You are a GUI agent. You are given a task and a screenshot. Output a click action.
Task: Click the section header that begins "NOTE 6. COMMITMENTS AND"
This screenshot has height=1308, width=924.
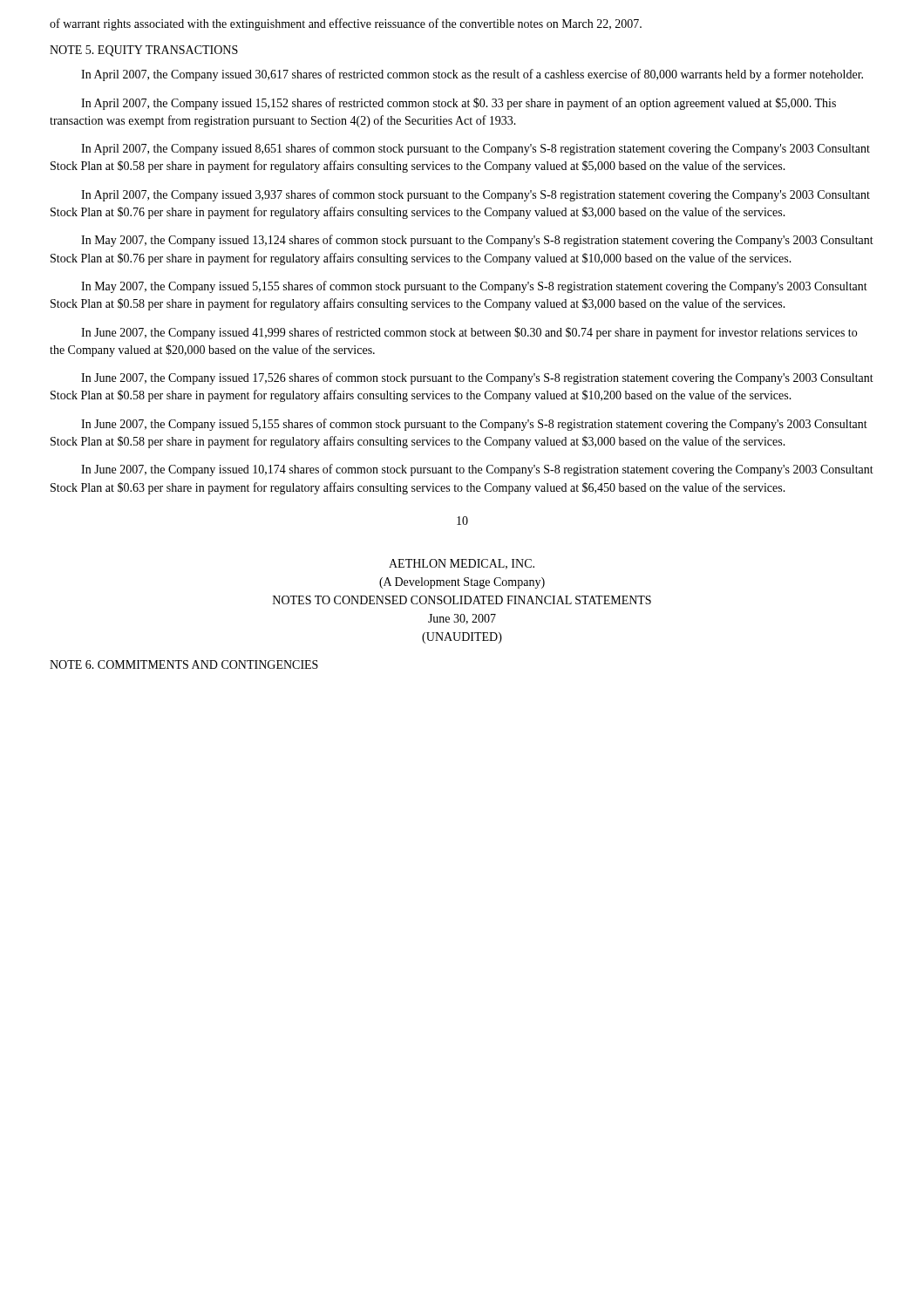coord(184,665)
